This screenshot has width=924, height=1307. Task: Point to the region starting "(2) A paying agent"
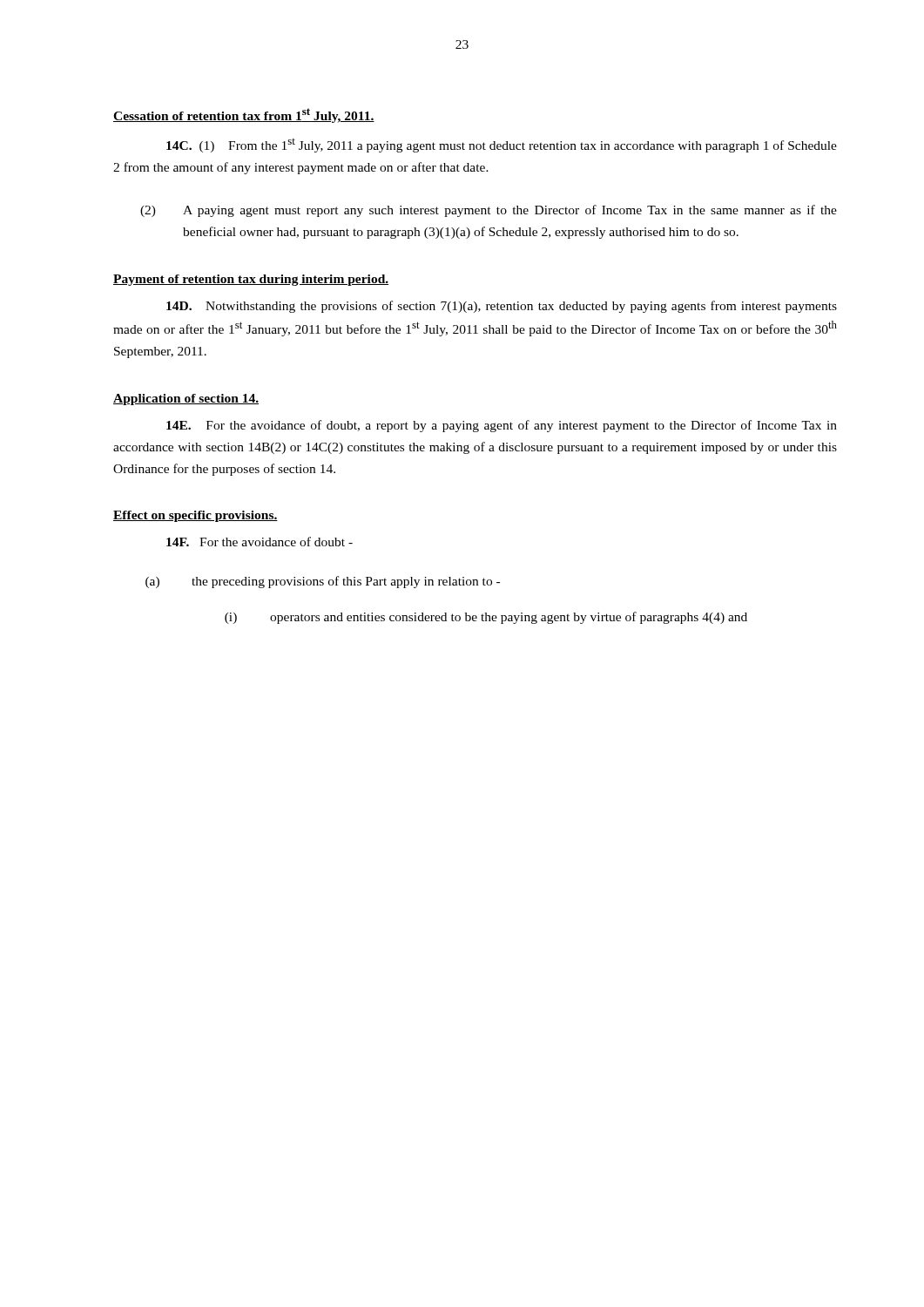tap(475, 221)
